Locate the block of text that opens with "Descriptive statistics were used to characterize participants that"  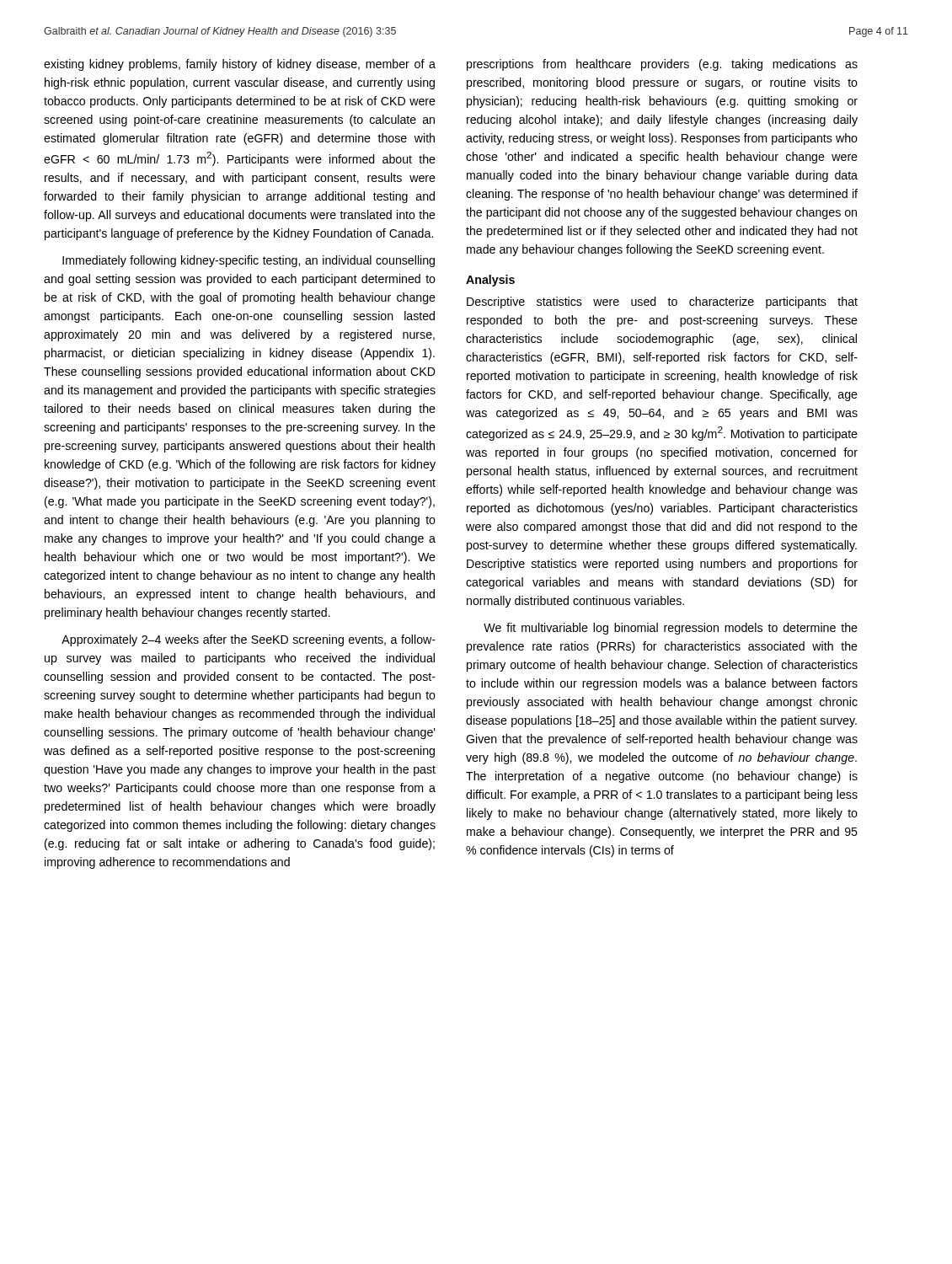click(662, 451)
